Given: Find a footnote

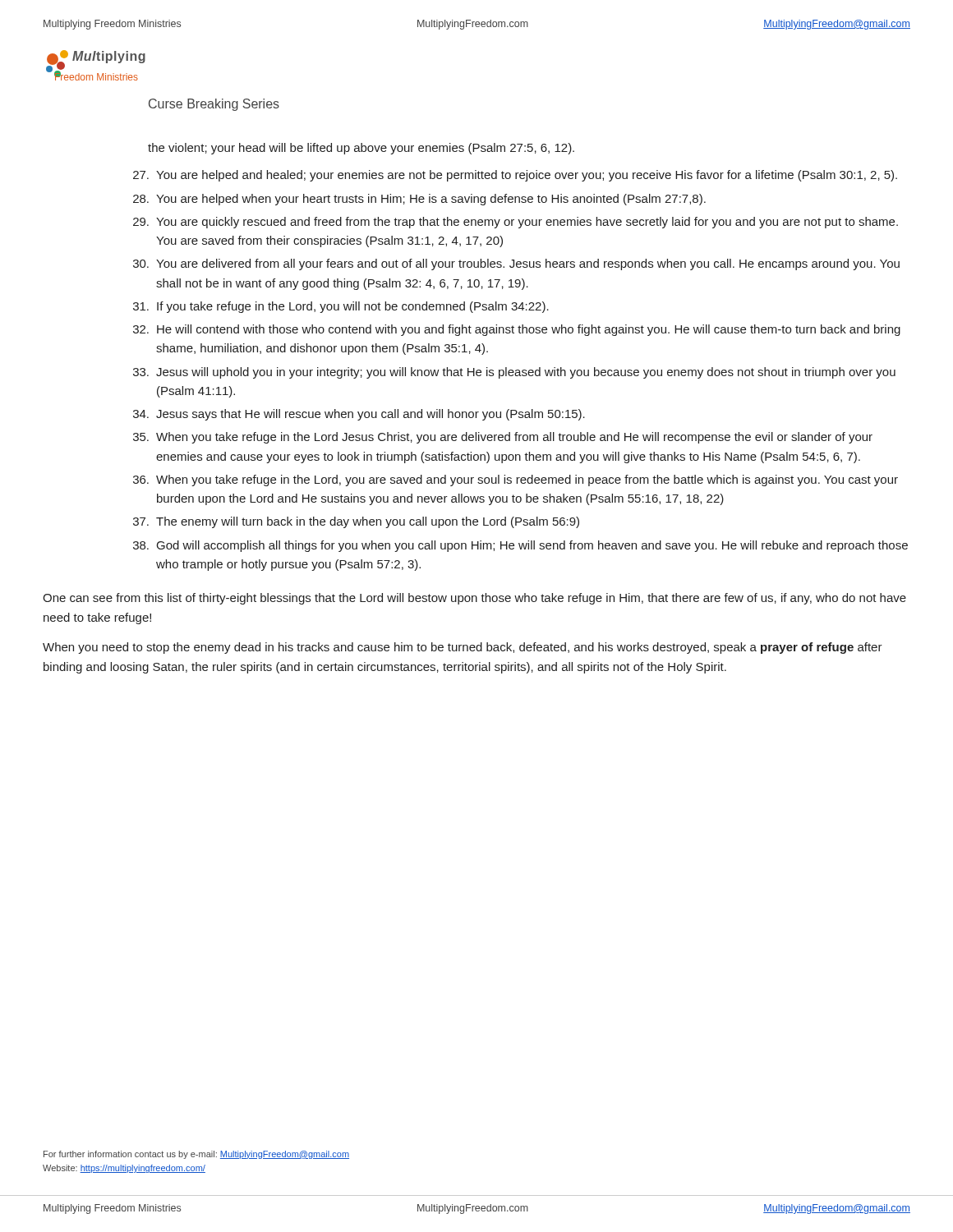Looking at the screenshot, I should (196, 1161).
